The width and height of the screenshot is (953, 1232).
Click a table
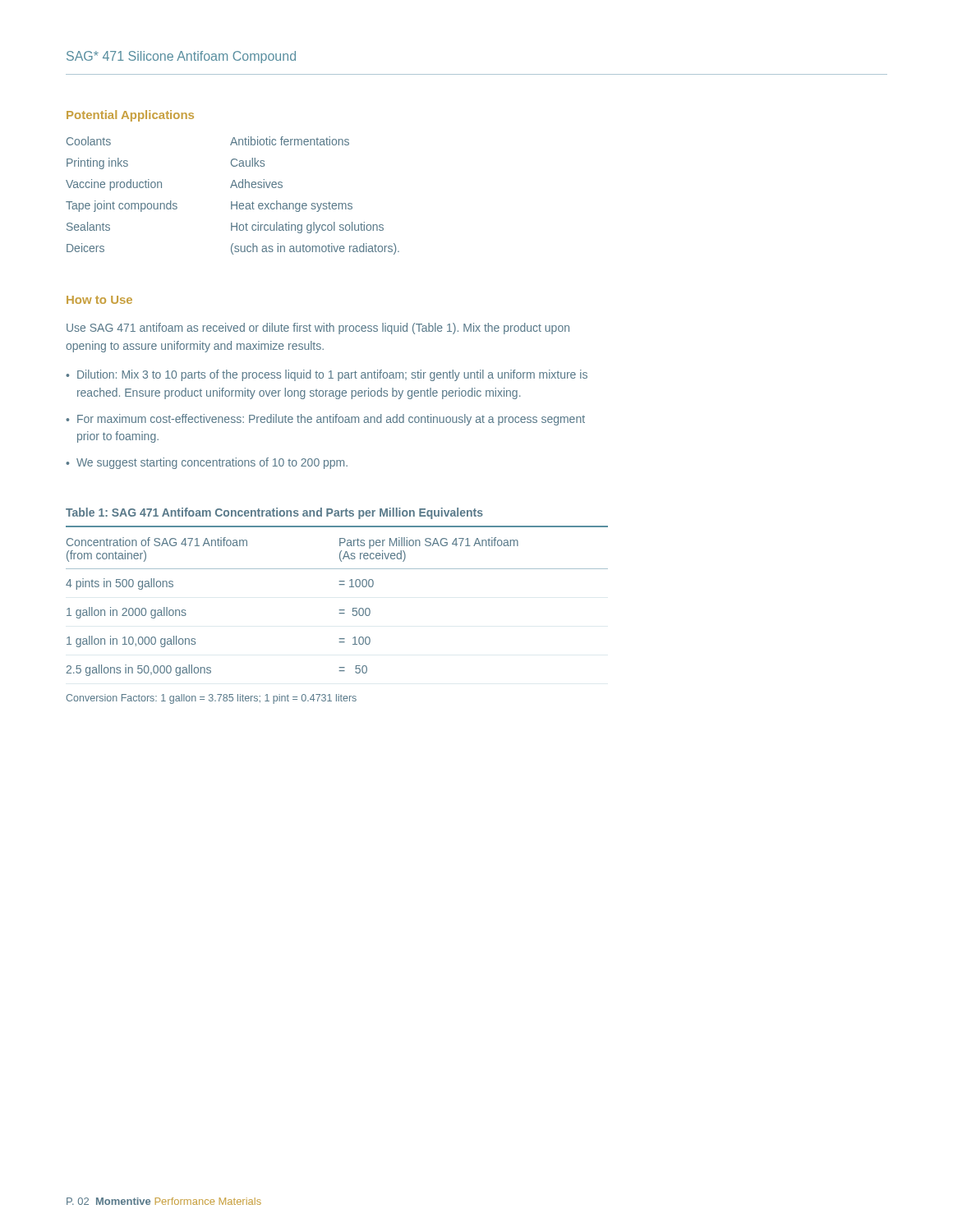pos(476,606)
